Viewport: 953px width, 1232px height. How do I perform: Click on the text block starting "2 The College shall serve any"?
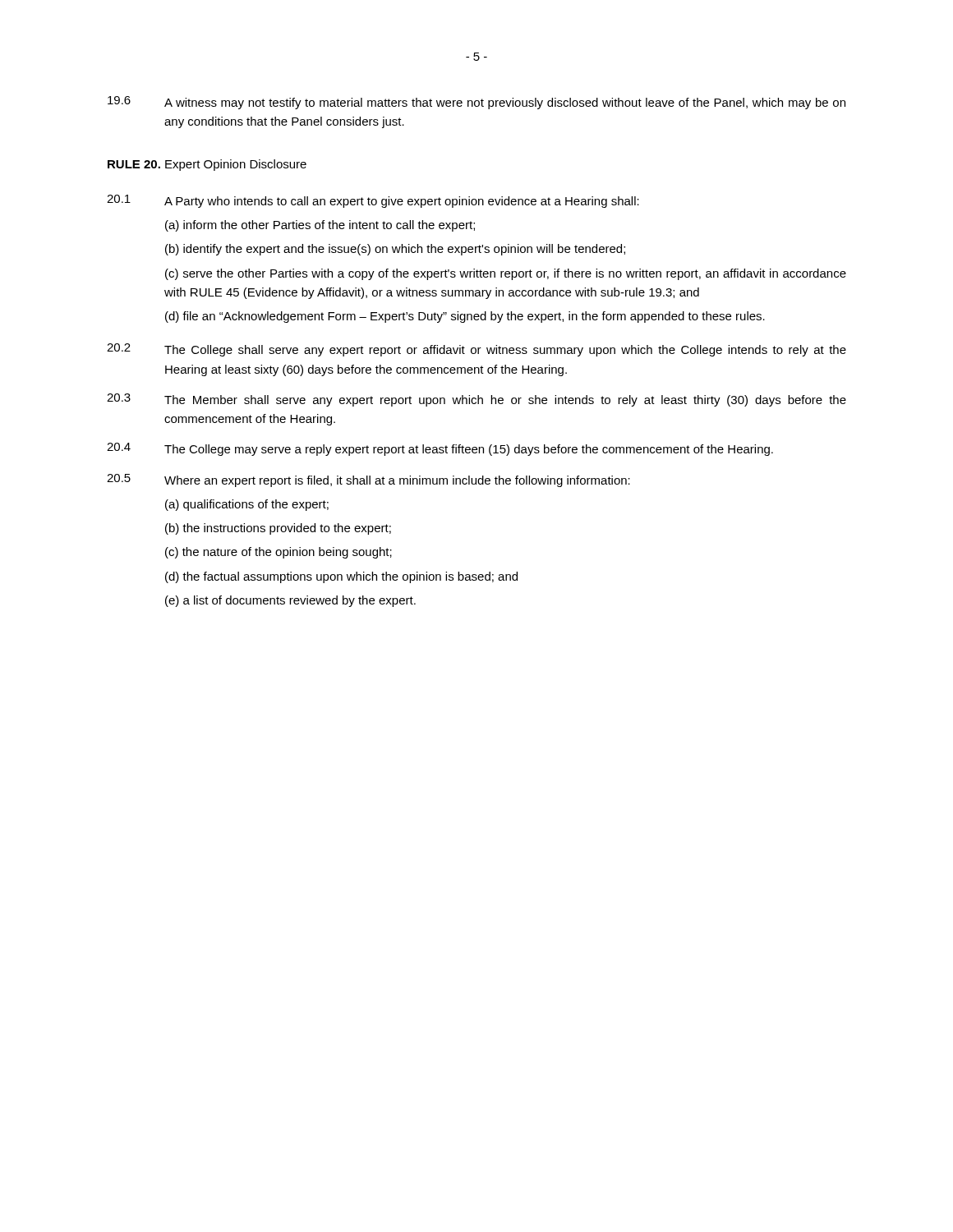coord(476,359)
